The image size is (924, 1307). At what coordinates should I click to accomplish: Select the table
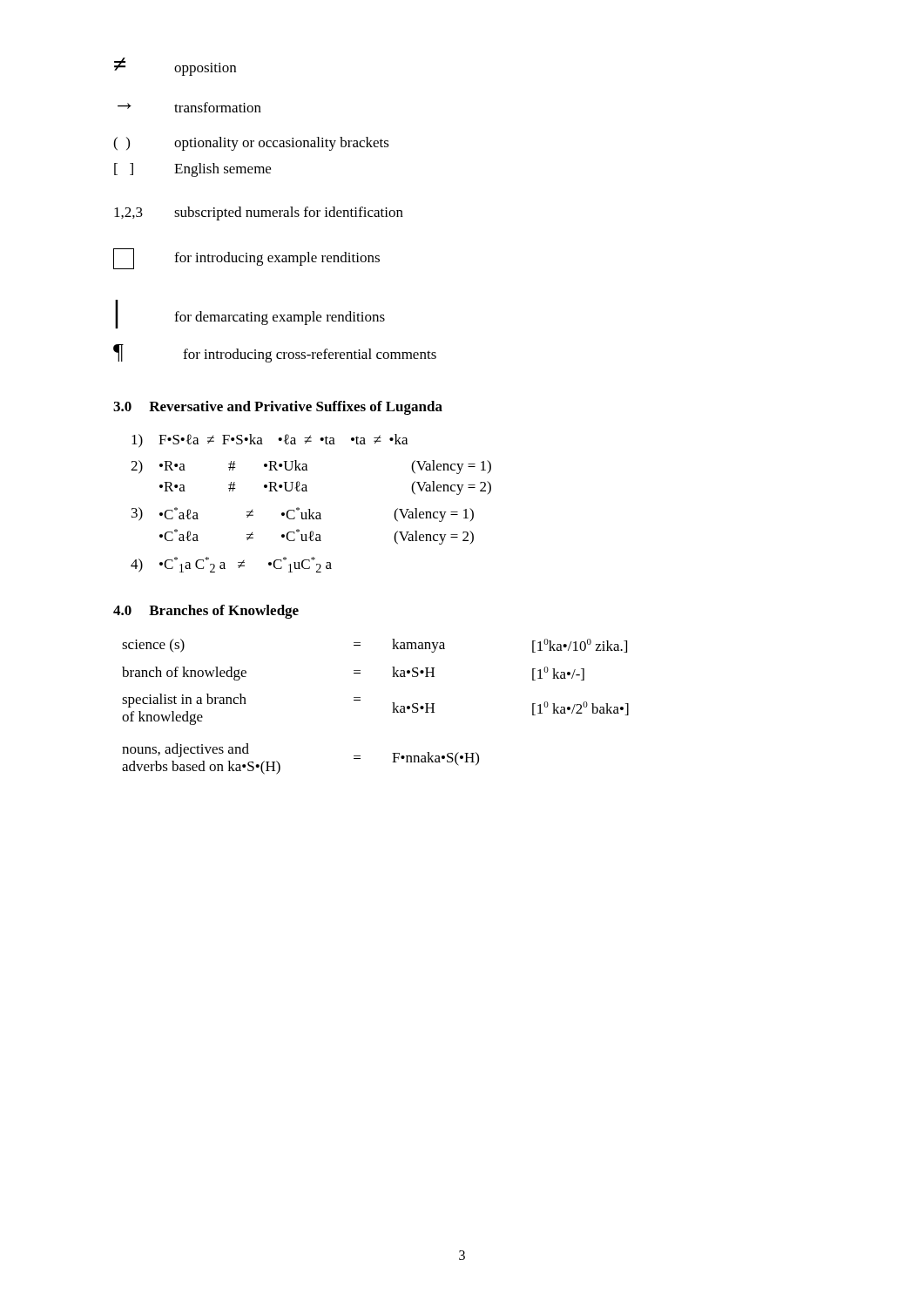[484, 706]
